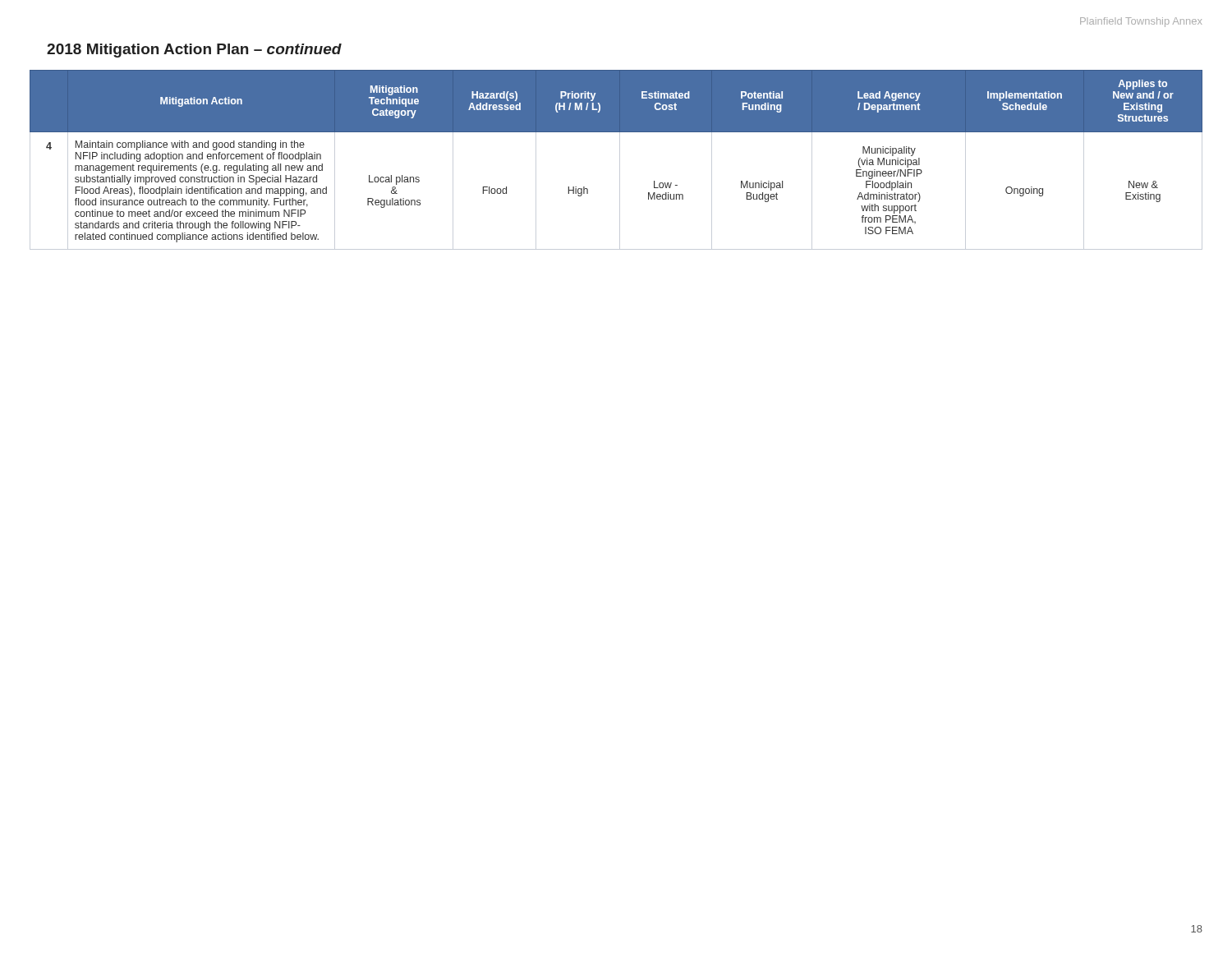Locate the section header containing "2018 Mitigation Action"

click(x=185, y=49)
